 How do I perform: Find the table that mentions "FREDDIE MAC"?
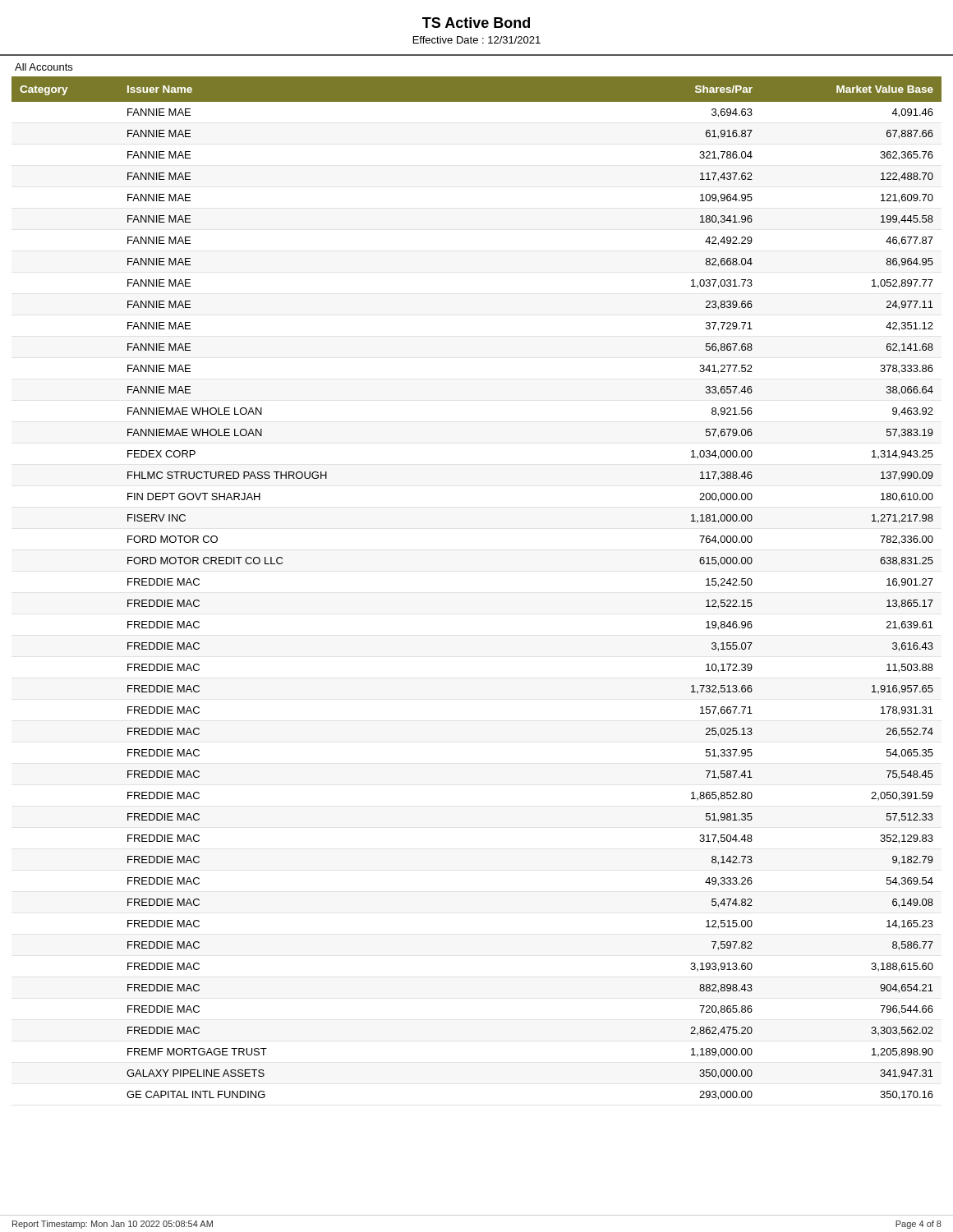click(x=476, y=591)
